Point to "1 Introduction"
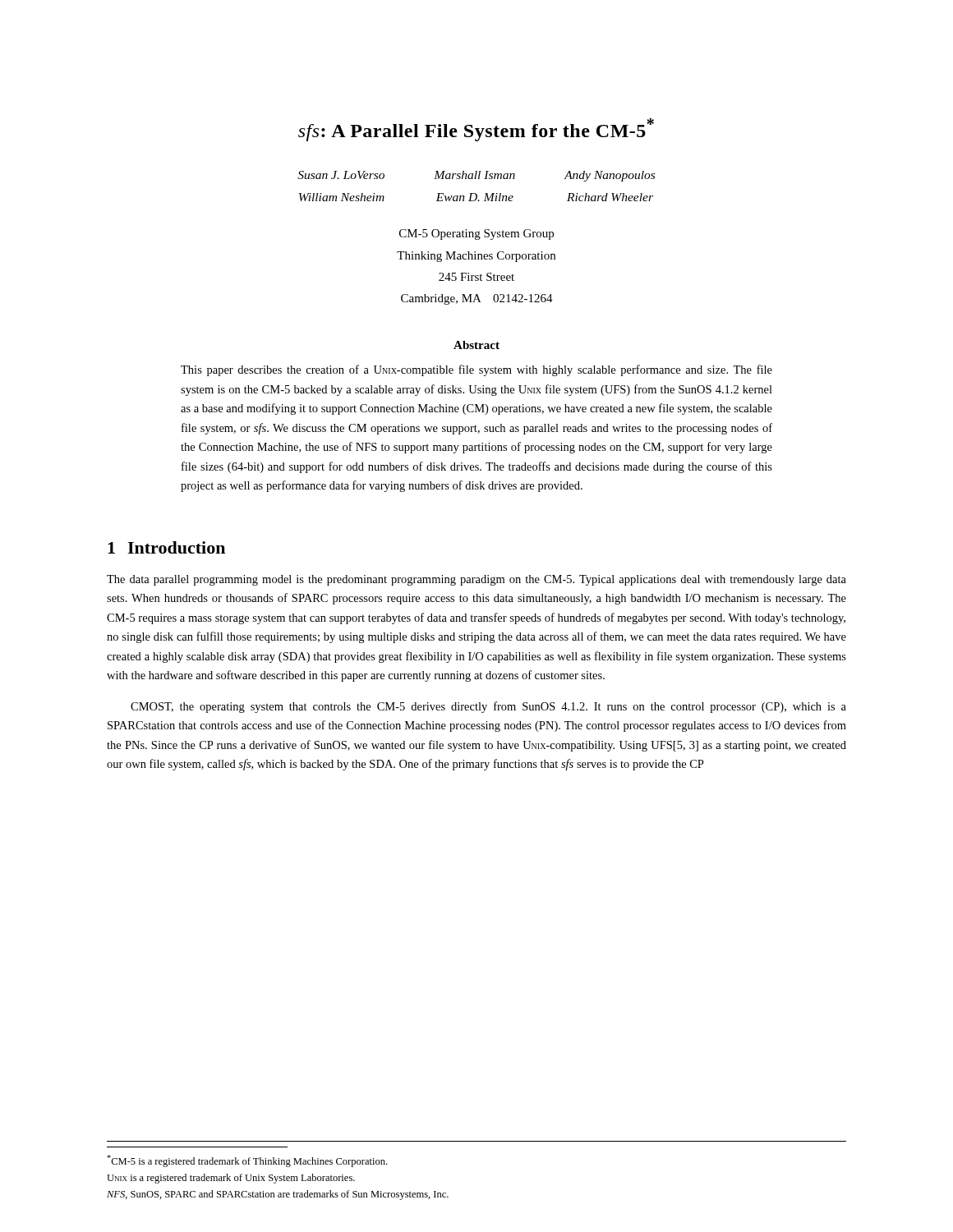Screen dimensions: 1232x953 pos(166,548)
